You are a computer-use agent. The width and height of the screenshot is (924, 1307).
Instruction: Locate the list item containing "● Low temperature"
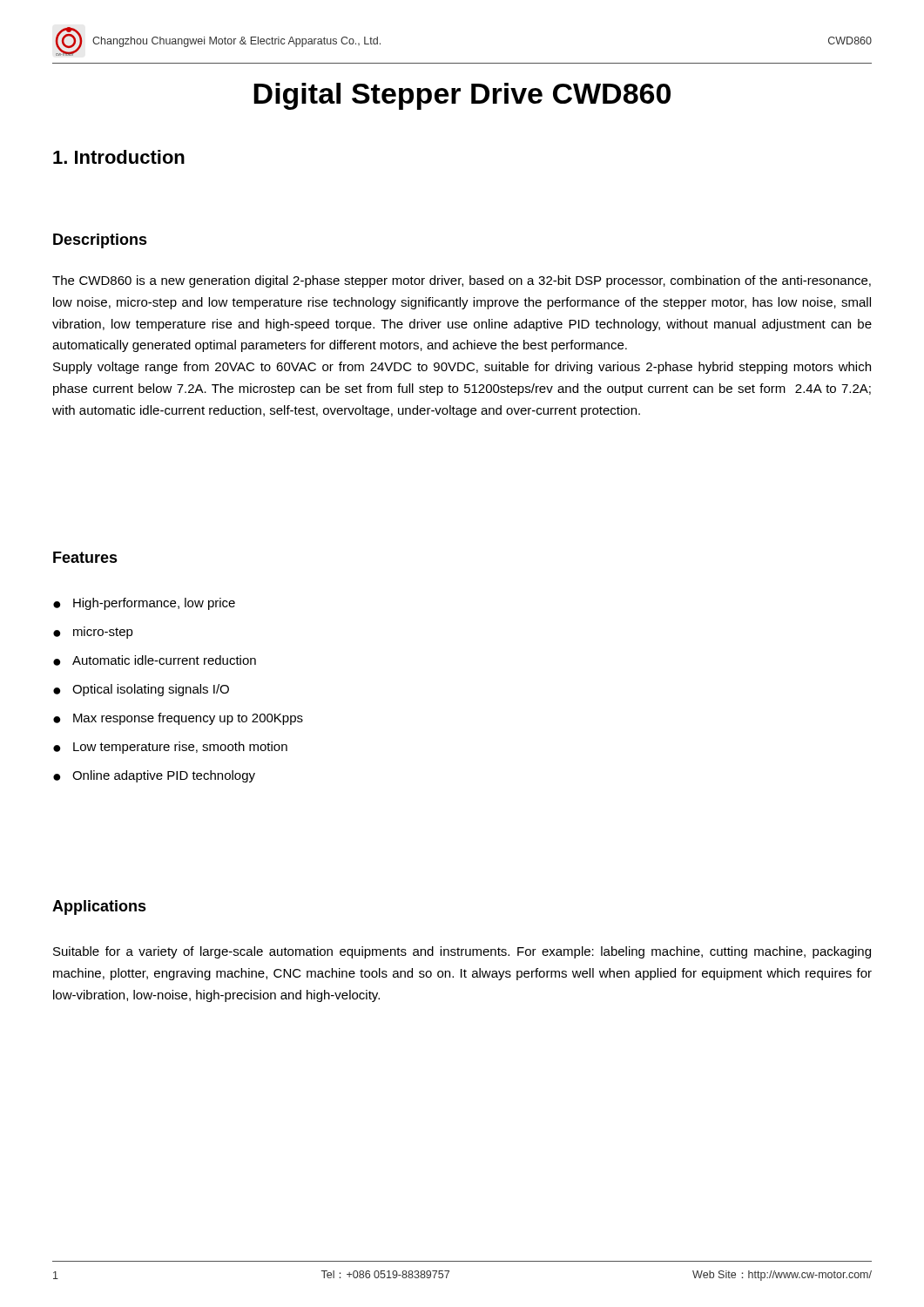click(170, 748)
